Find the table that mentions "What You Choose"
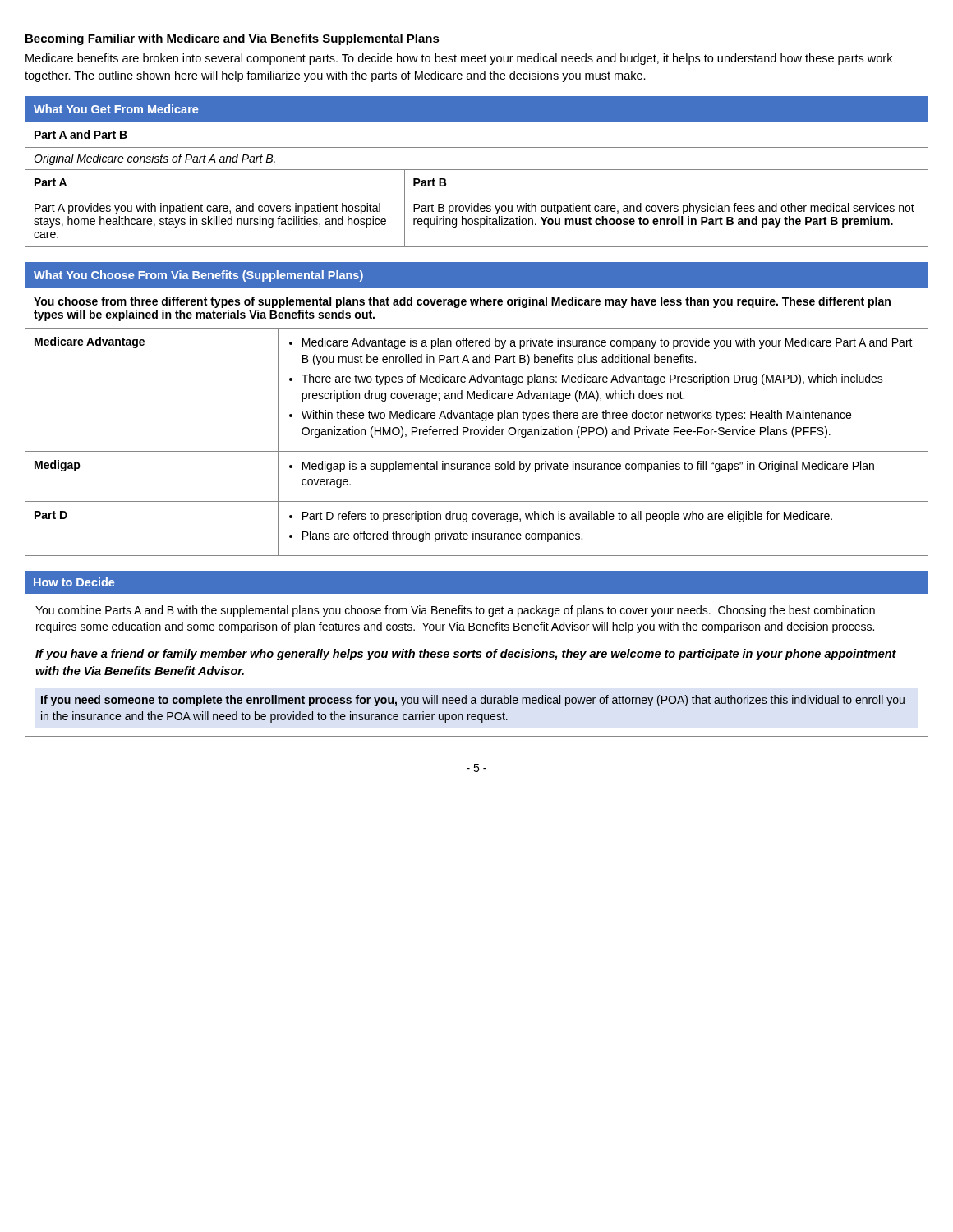The image size is (953, 1232). click(x=476, y=409)
